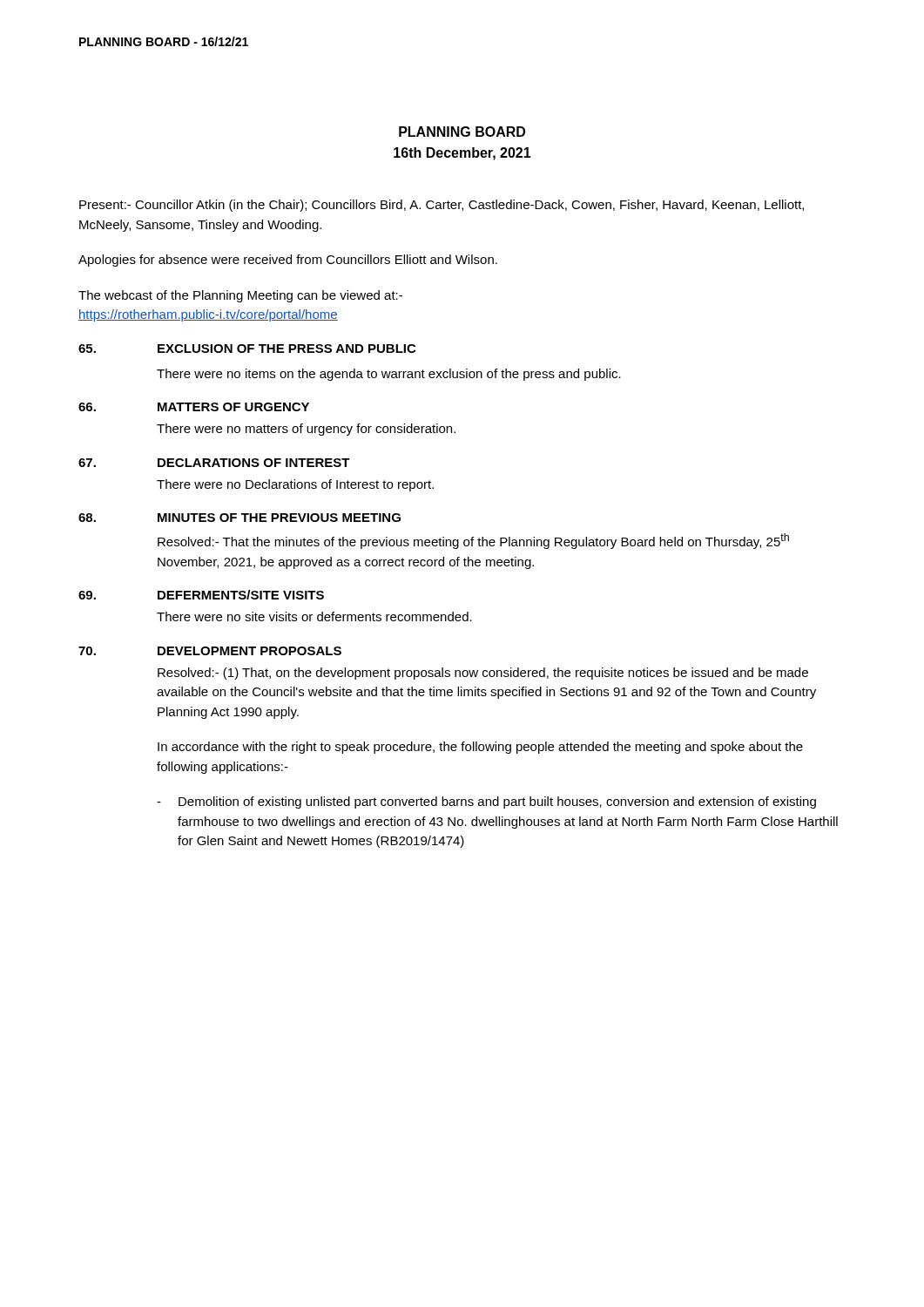Screen dimensions: 1307x924
Task: Select the element starting "In accordance with the right"
Action: (480, 756)
